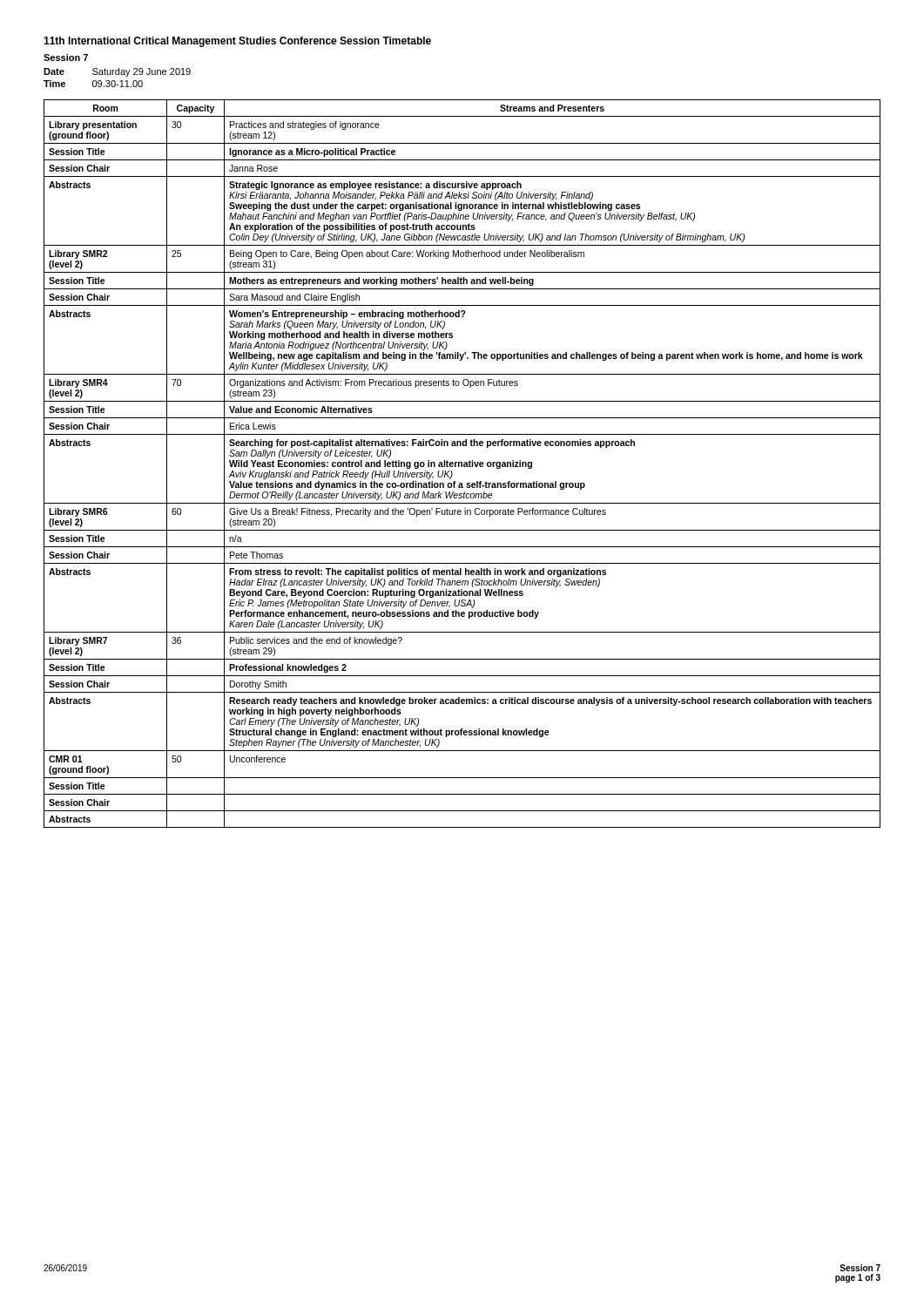Find the block starting "11th International Critical Management Studies Conference Session"
The height and width of the screenshot is (1307, 924).
pos(237,41)
